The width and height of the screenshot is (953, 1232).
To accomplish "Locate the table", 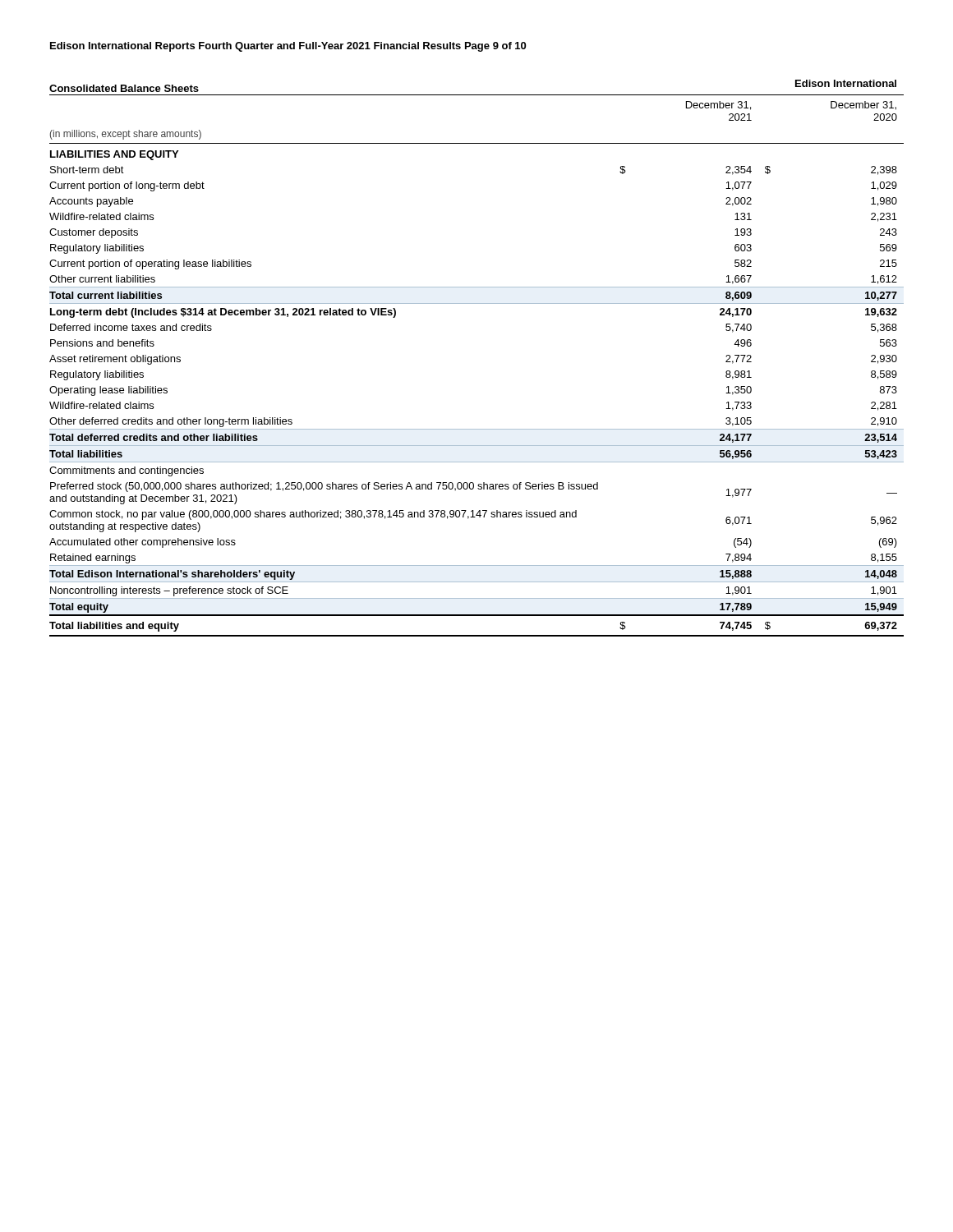I will click(476, 356).
